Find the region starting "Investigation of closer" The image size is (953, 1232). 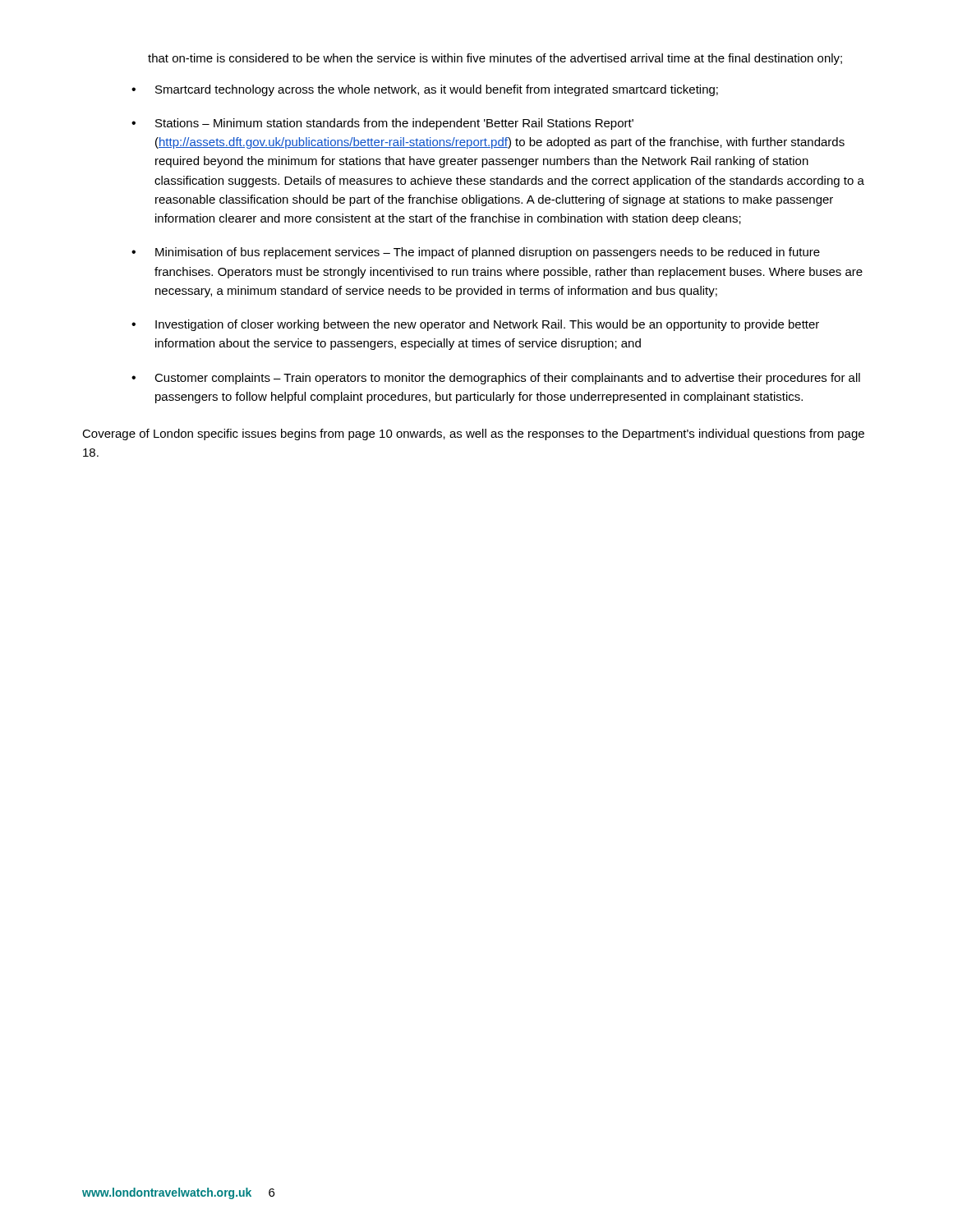click(x=487, y=334)
